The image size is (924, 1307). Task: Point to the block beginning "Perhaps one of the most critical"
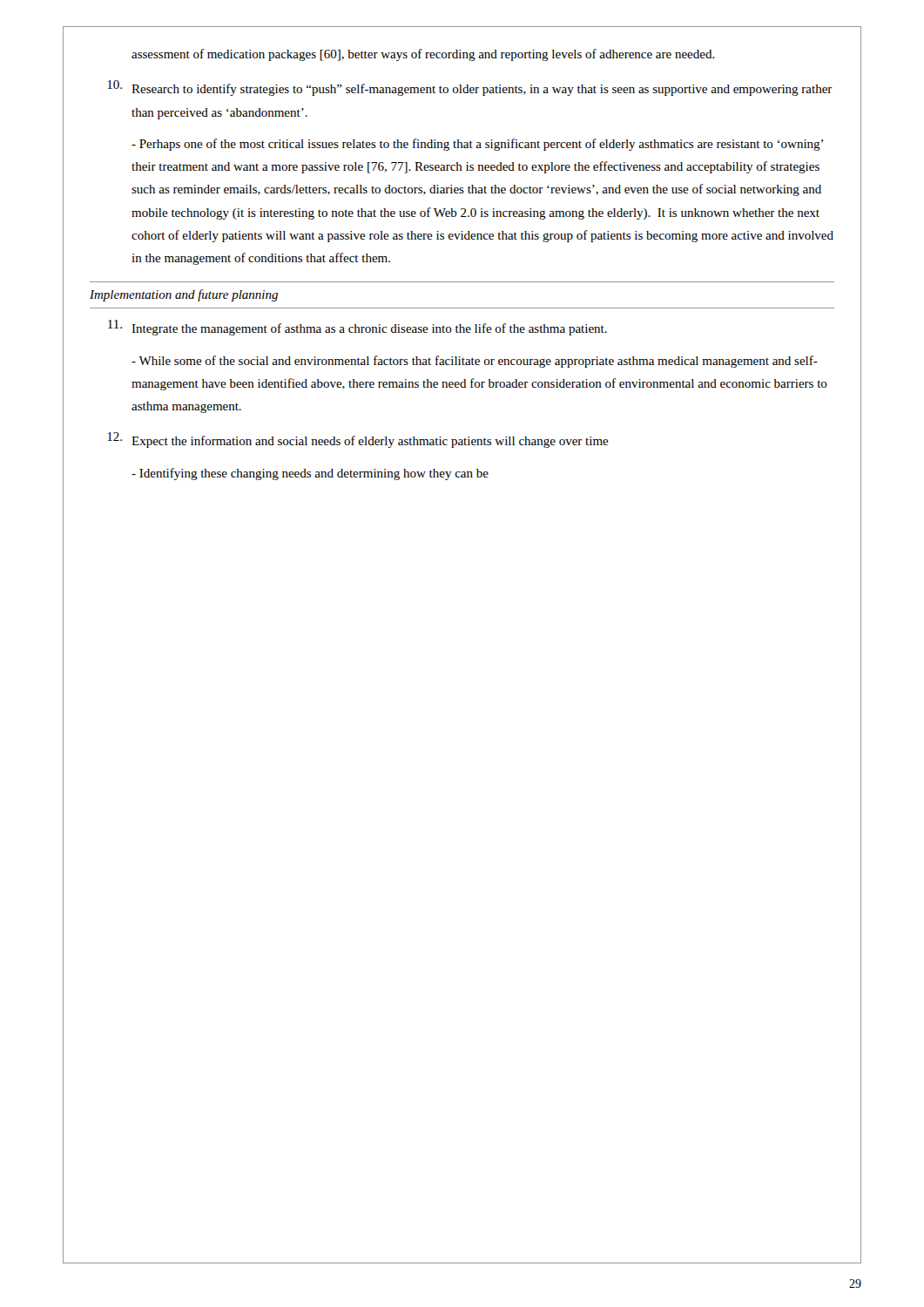tap(482, 201)
